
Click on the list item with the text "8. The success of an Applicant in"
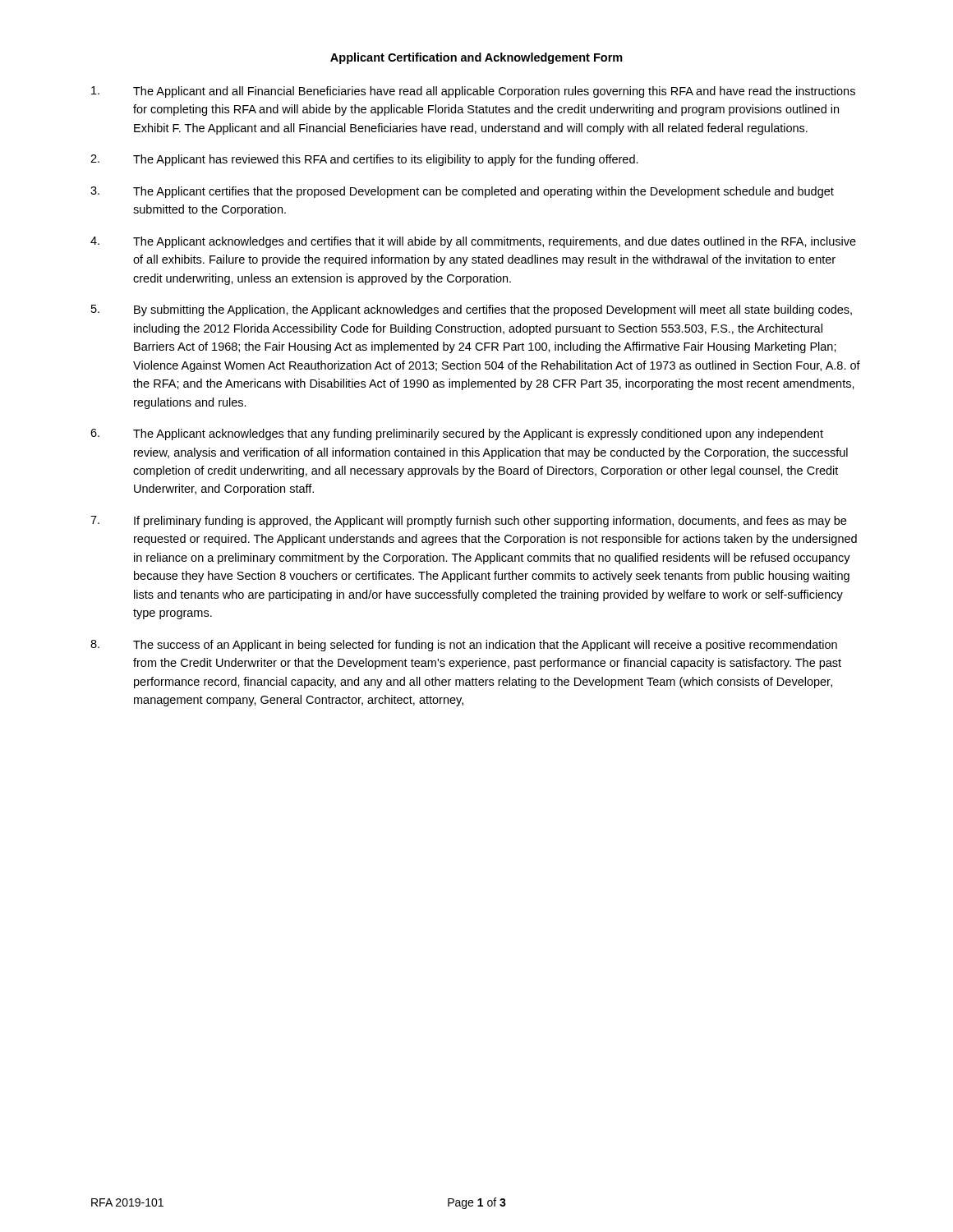click(476, 672)
